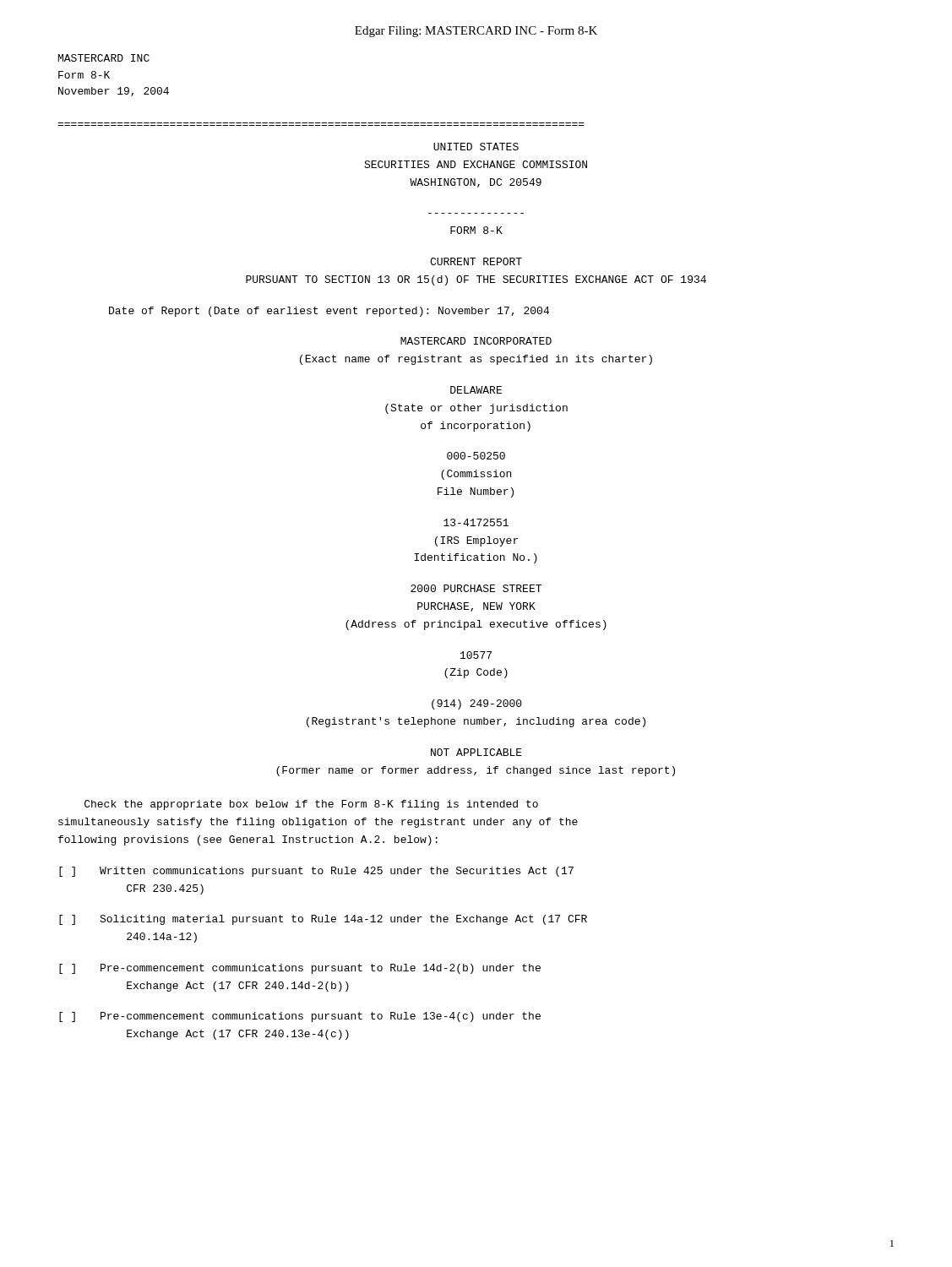
Task: Click on the region starting "[ ] Written communications pursuant to Rule"
Action: [x=316, y=881]
